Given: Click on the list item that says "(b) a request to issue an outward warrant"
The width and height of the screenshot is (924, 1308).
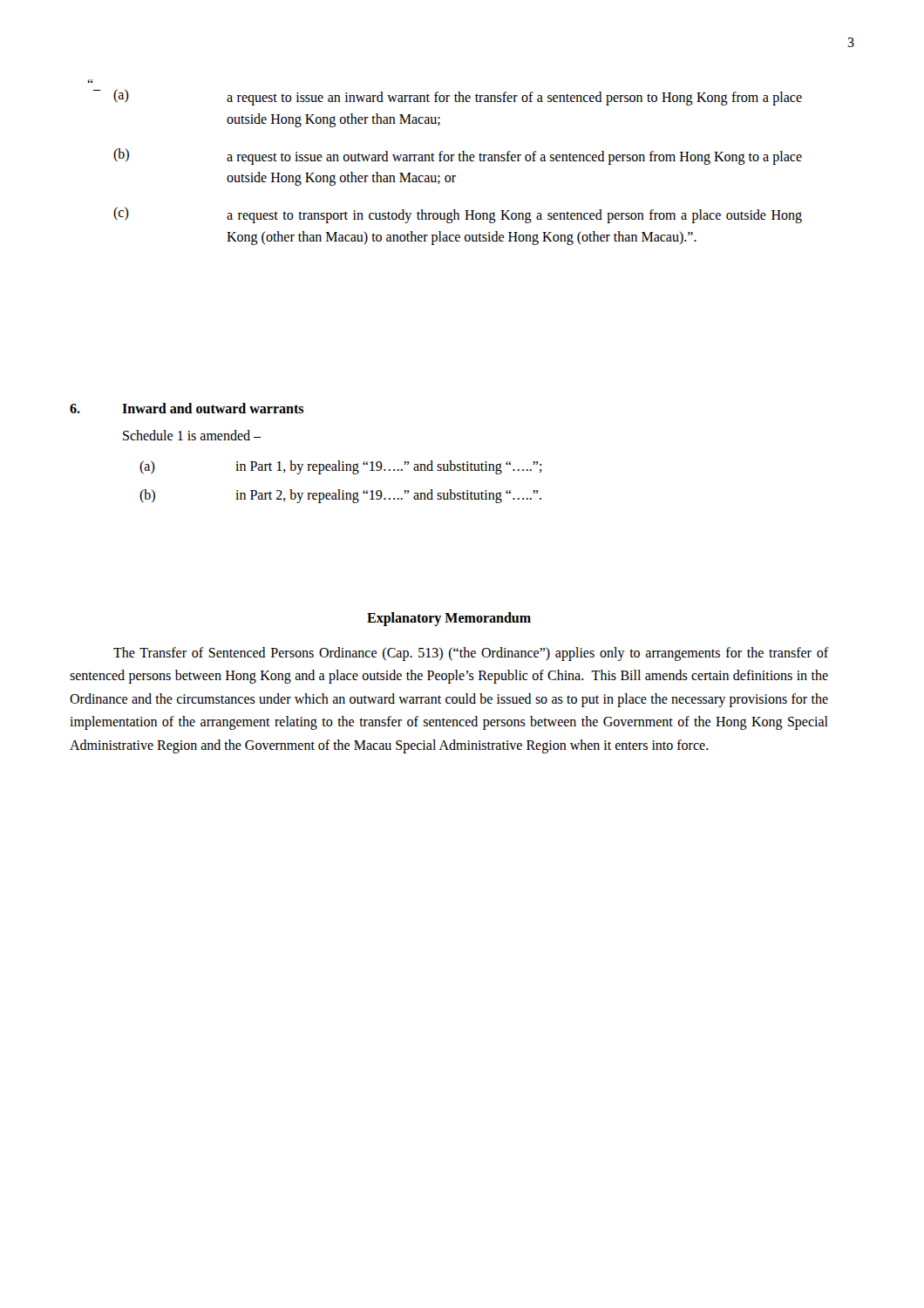Looking at the screenshot, I should [x=445, y=168].
